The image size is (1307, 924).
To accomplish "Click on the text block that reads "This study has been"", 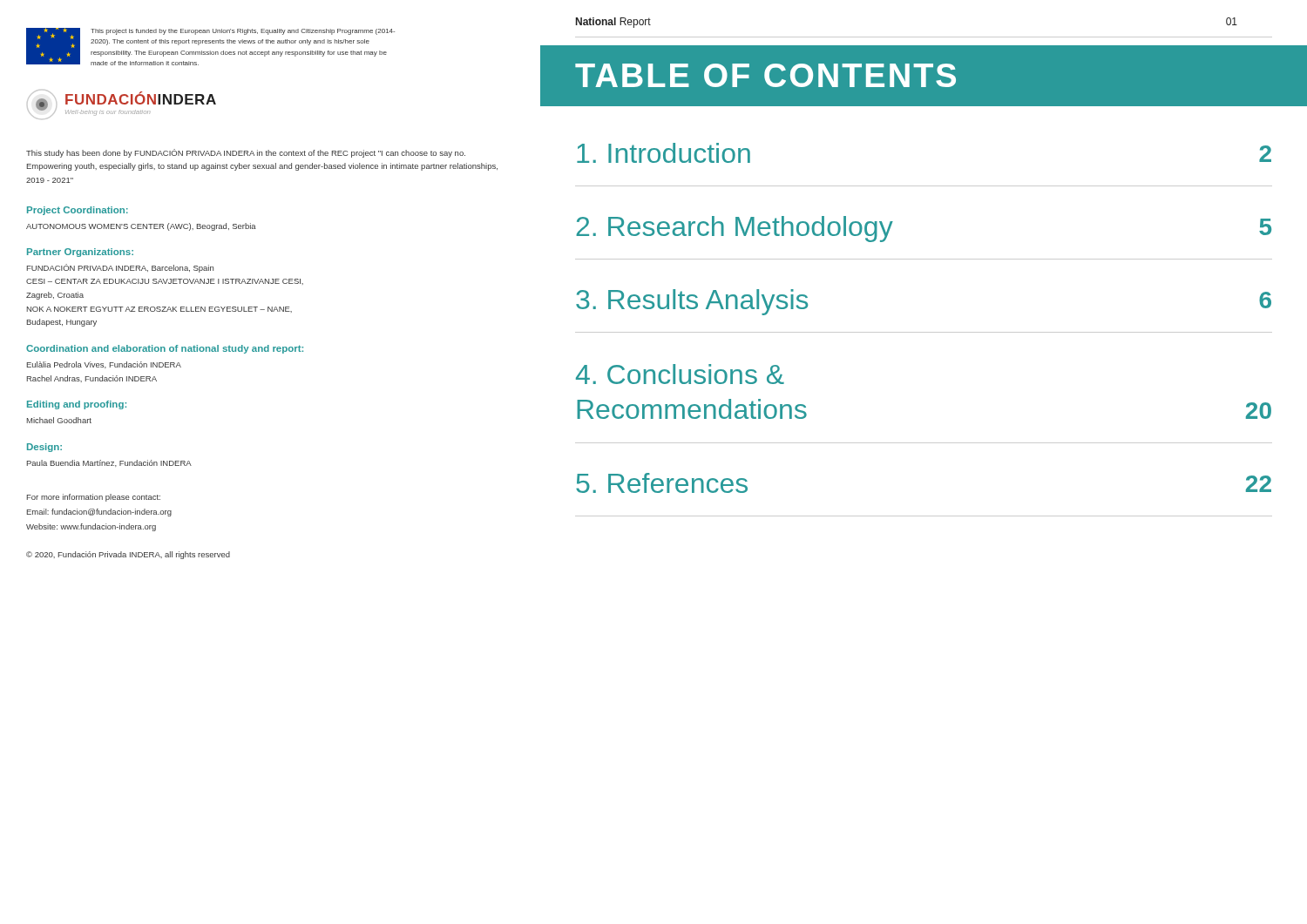I will pyautogui.click(x=262, y=166).
